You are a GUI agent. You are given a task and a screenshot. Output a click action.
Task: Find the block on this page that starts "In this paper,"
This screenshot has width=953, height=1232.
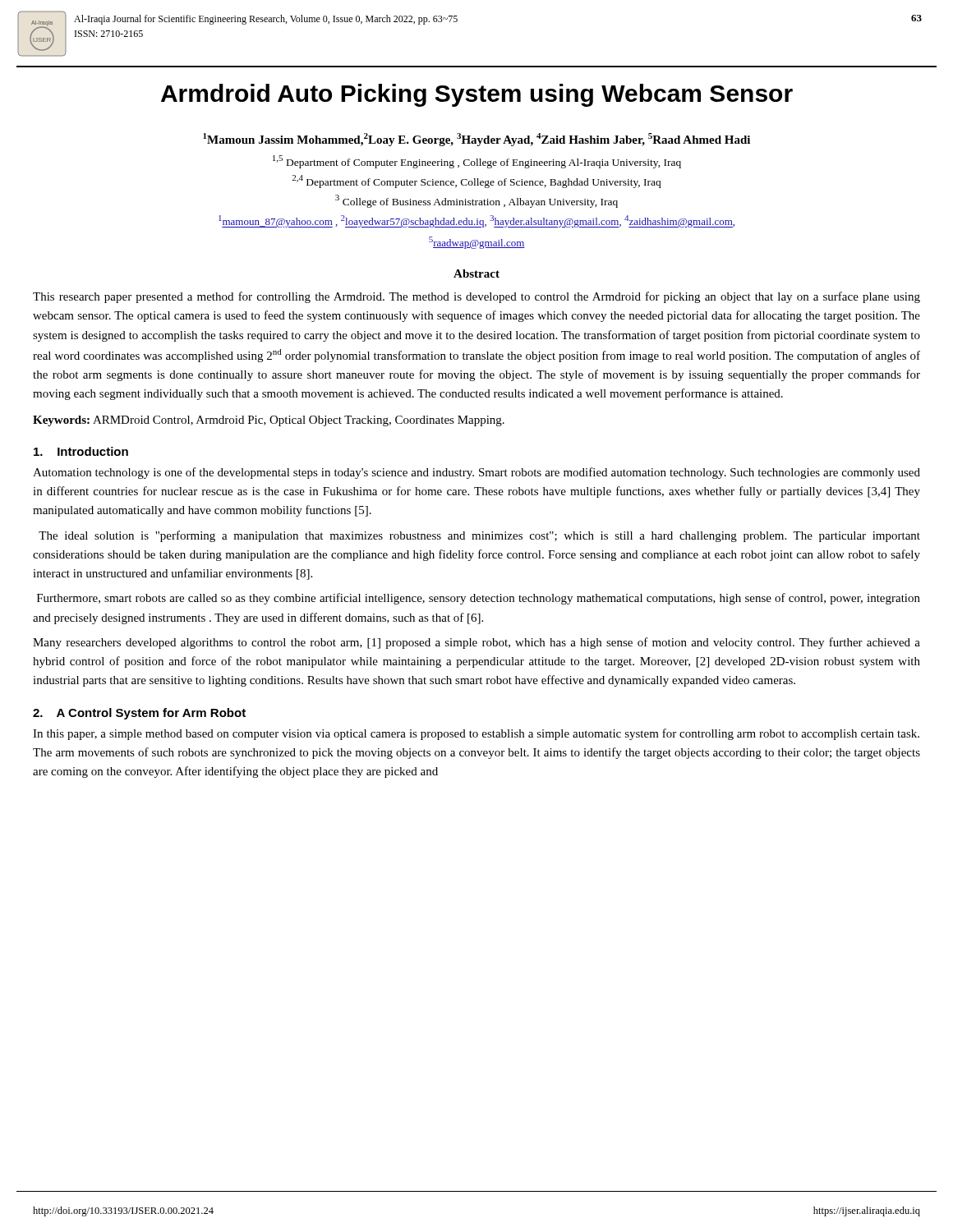point(476,752)
